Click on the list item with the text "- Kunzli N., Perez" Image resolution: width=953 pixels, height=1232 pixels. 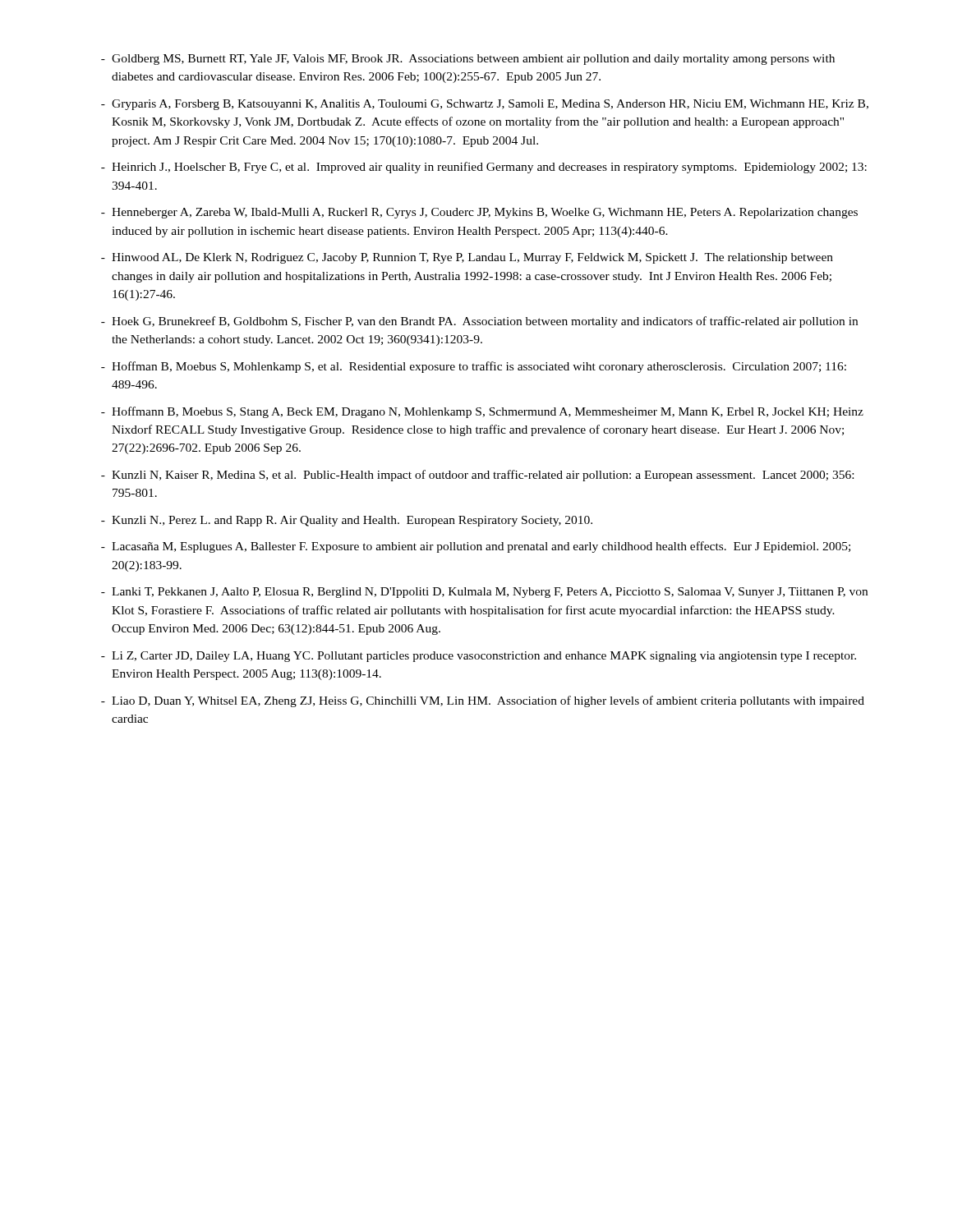pyautogui.click(x=476, y=520)
